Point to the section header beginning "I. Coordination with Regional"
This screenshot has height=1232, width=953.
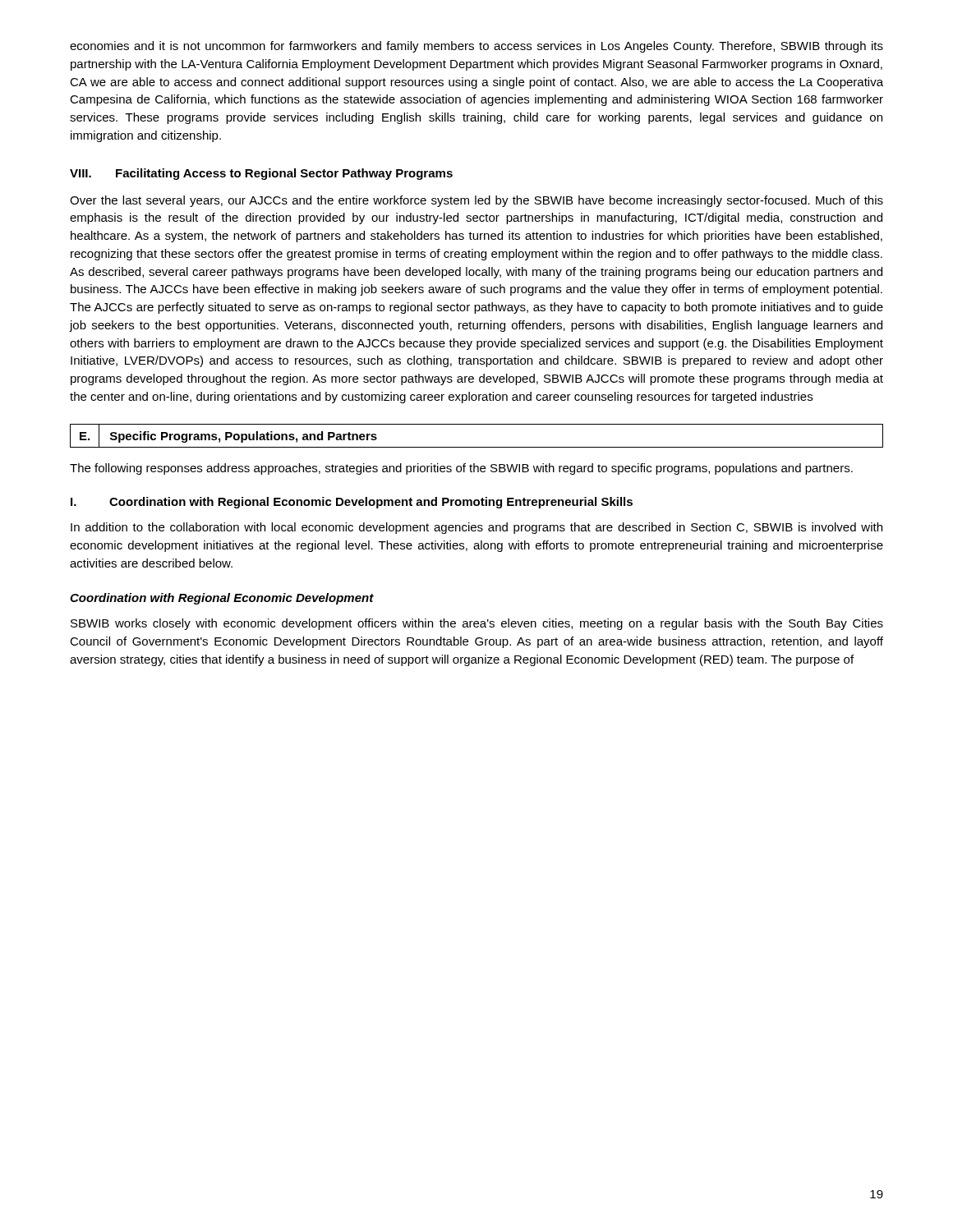tap(476, 502)
